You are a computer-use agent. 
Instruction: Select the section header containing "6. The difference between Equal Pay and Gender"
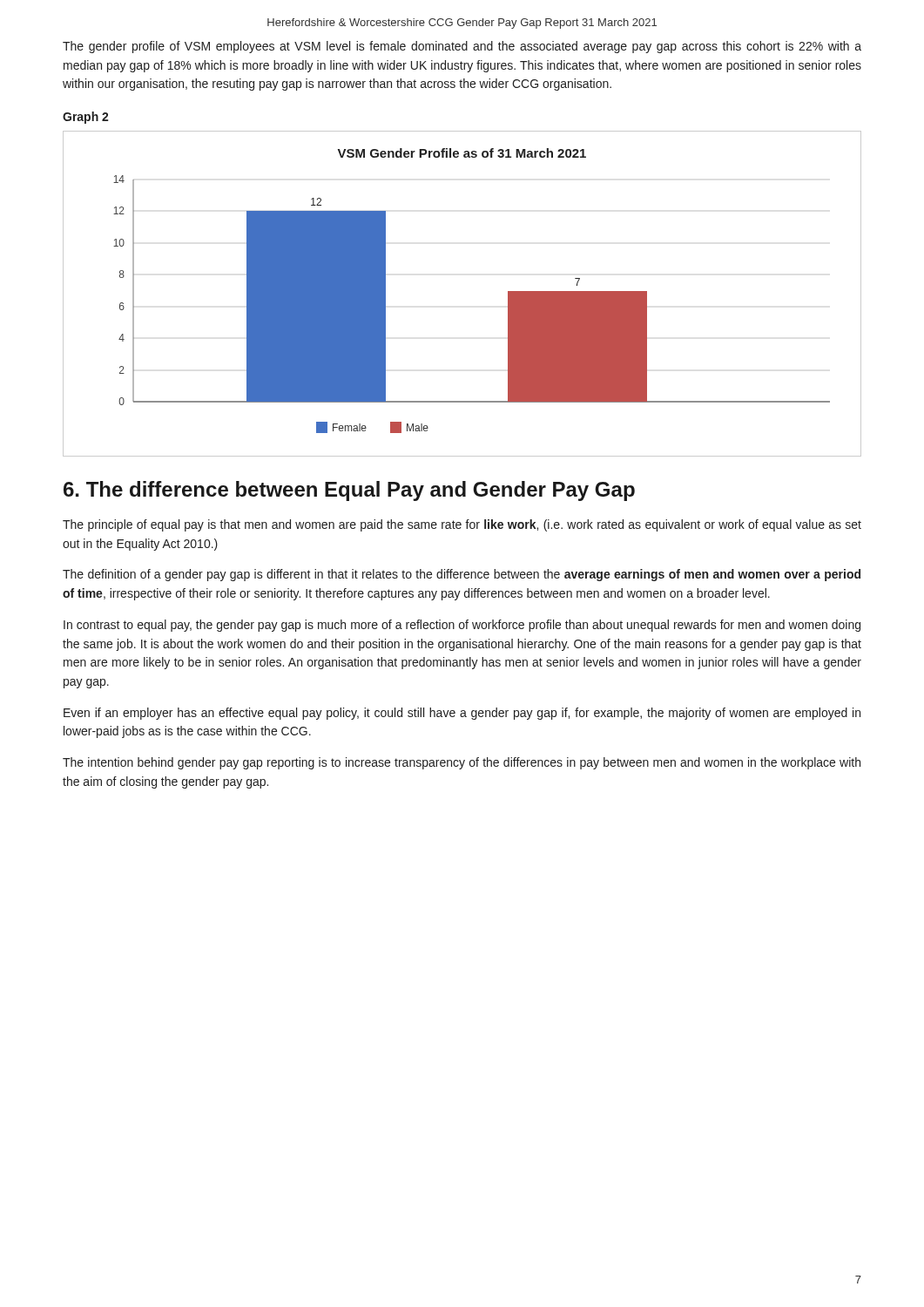pyautogui.click(x=349, y=489)
